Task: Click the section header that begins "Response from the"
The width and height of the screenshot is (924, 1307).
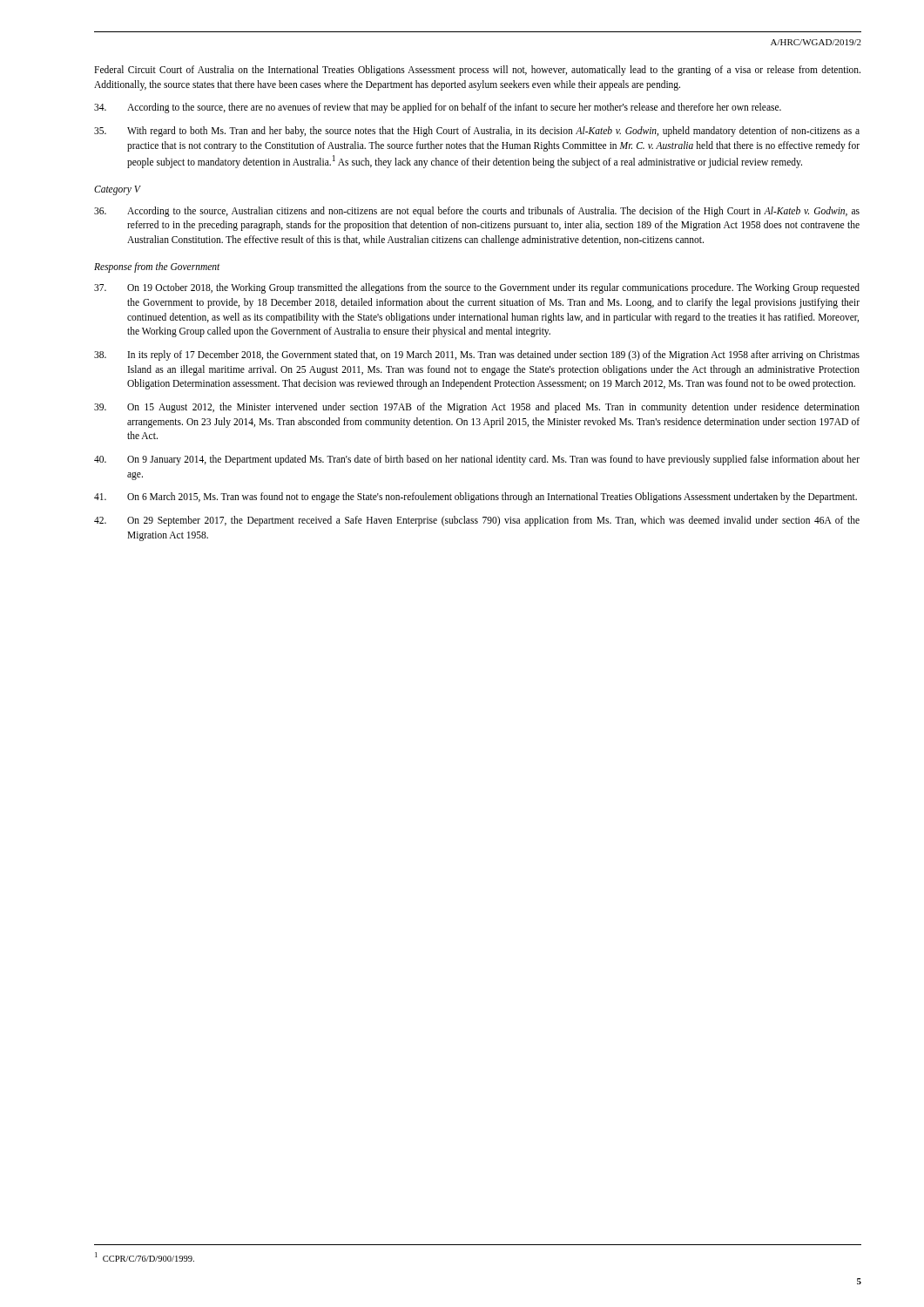Action: pyautogui.click(x=157, y=267)
